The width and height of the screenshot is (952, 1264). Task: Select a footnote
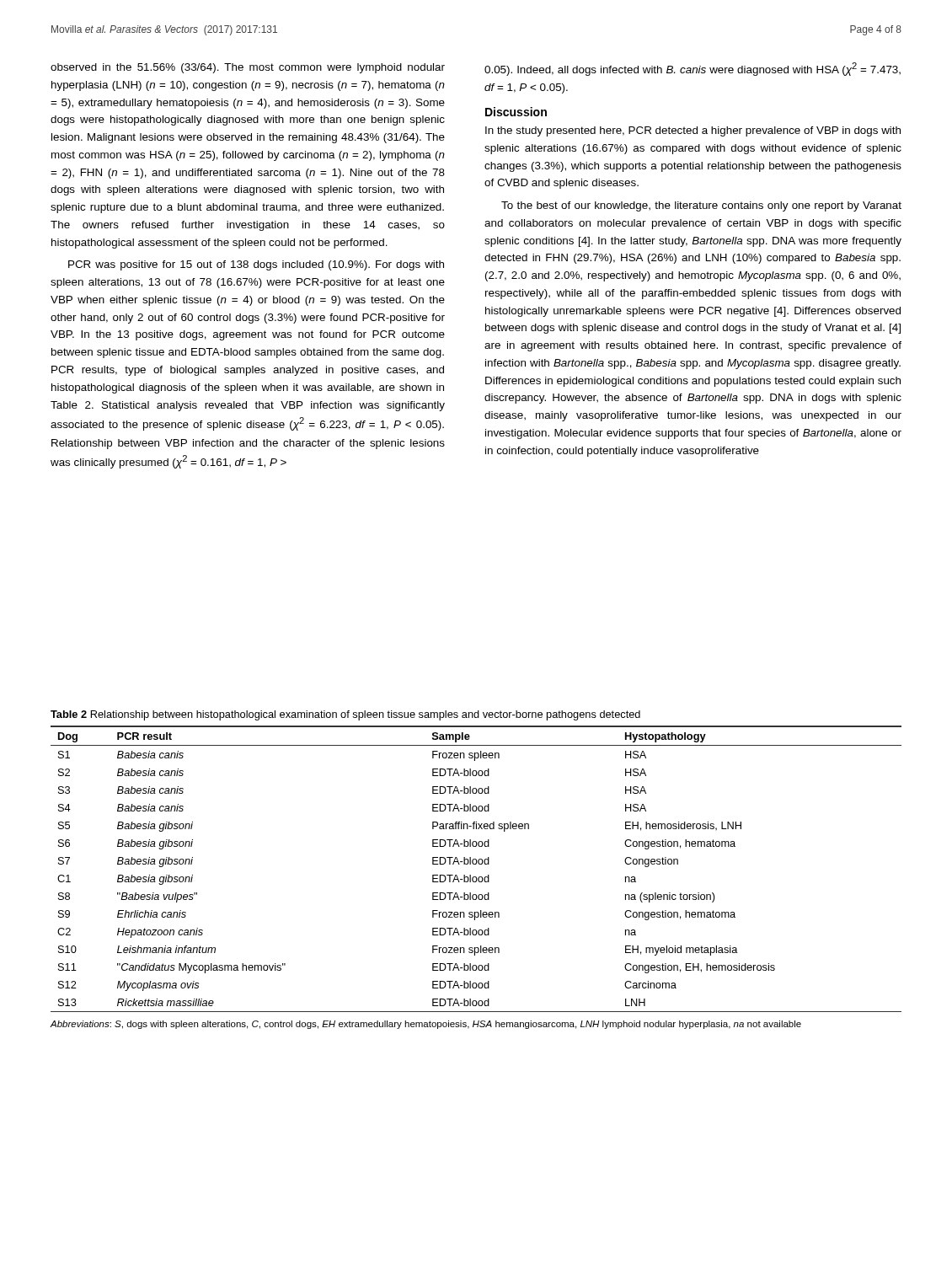coord(426,1024)
